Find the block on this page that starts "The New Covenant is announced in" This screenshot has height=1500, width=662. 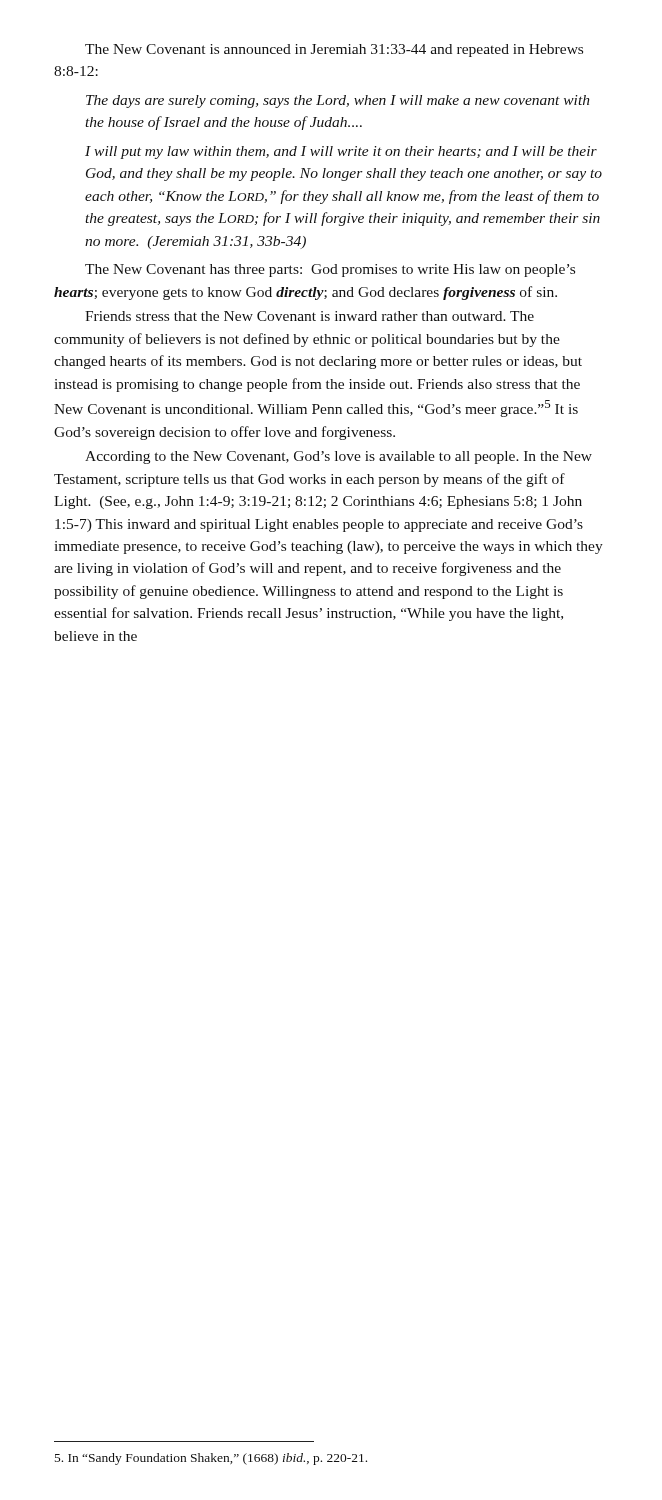pos(331,60)
